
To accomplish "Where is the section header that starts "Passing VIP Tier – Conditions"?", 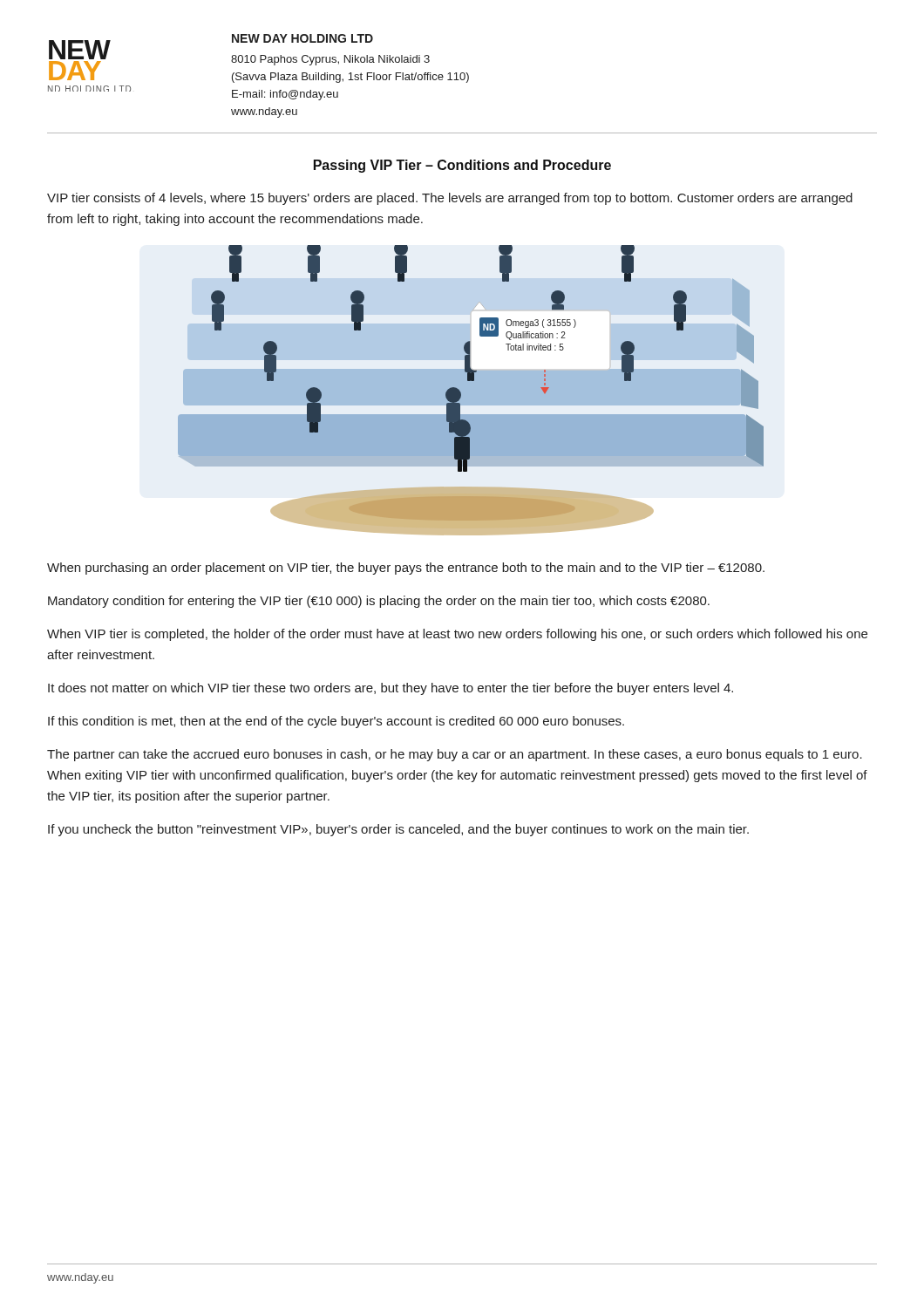I will coord(462,165).
